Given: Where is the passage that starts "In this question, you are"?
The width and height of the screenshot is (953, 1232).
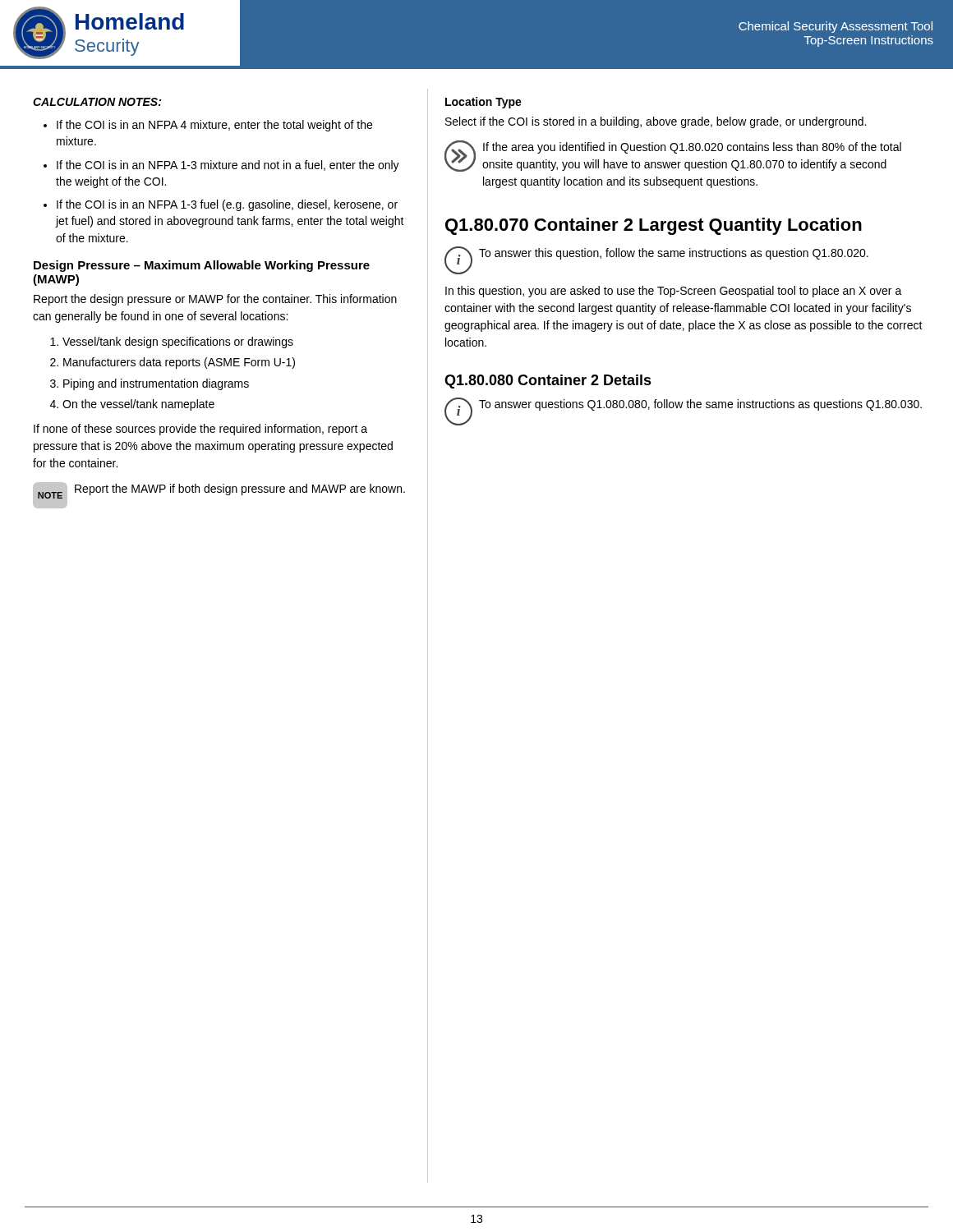Looking at the screenshot, I should [x=684, y=317].
